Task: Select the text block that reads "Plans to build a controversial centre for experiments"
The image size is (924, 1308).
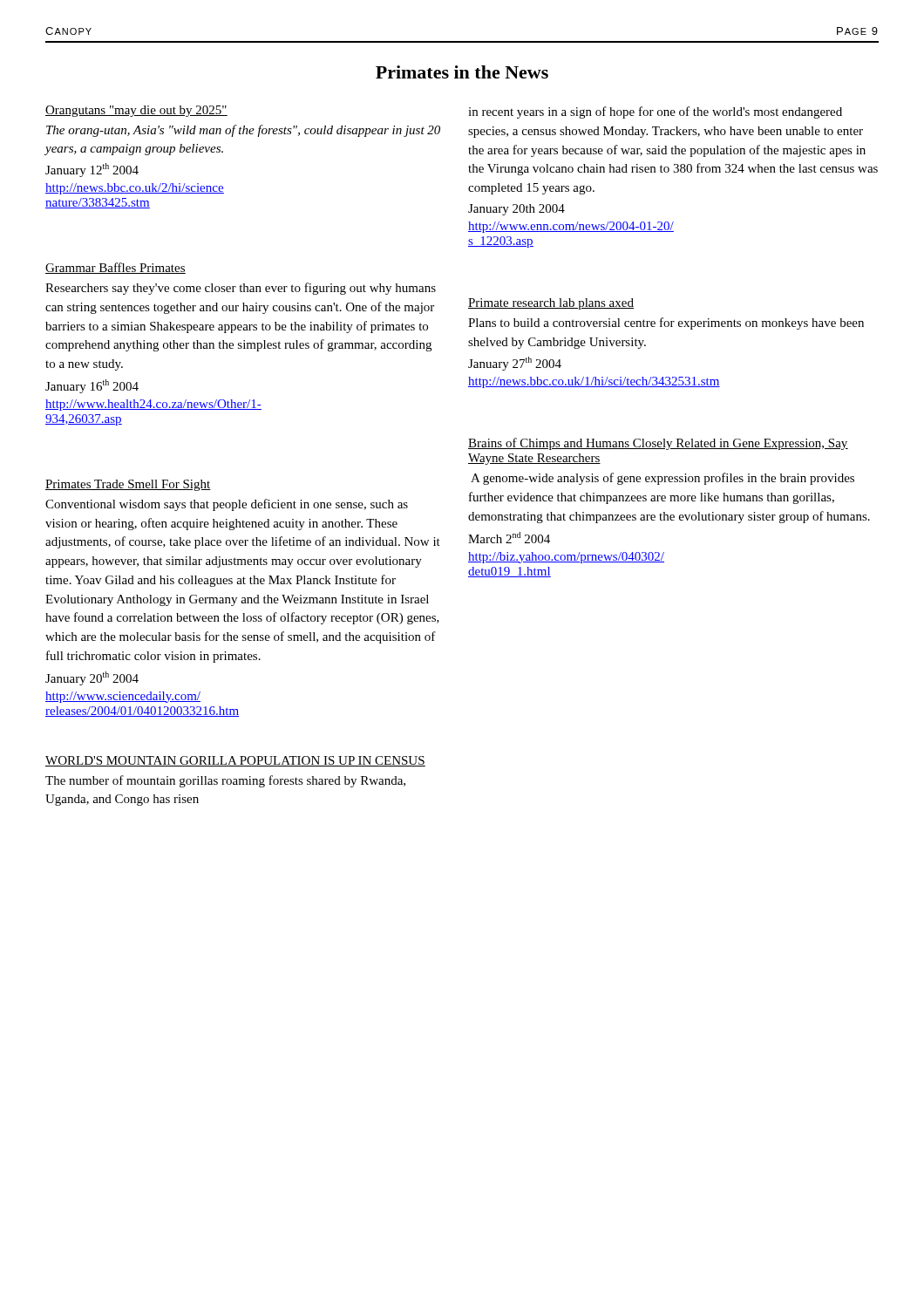Action: (x=666, y=332)
